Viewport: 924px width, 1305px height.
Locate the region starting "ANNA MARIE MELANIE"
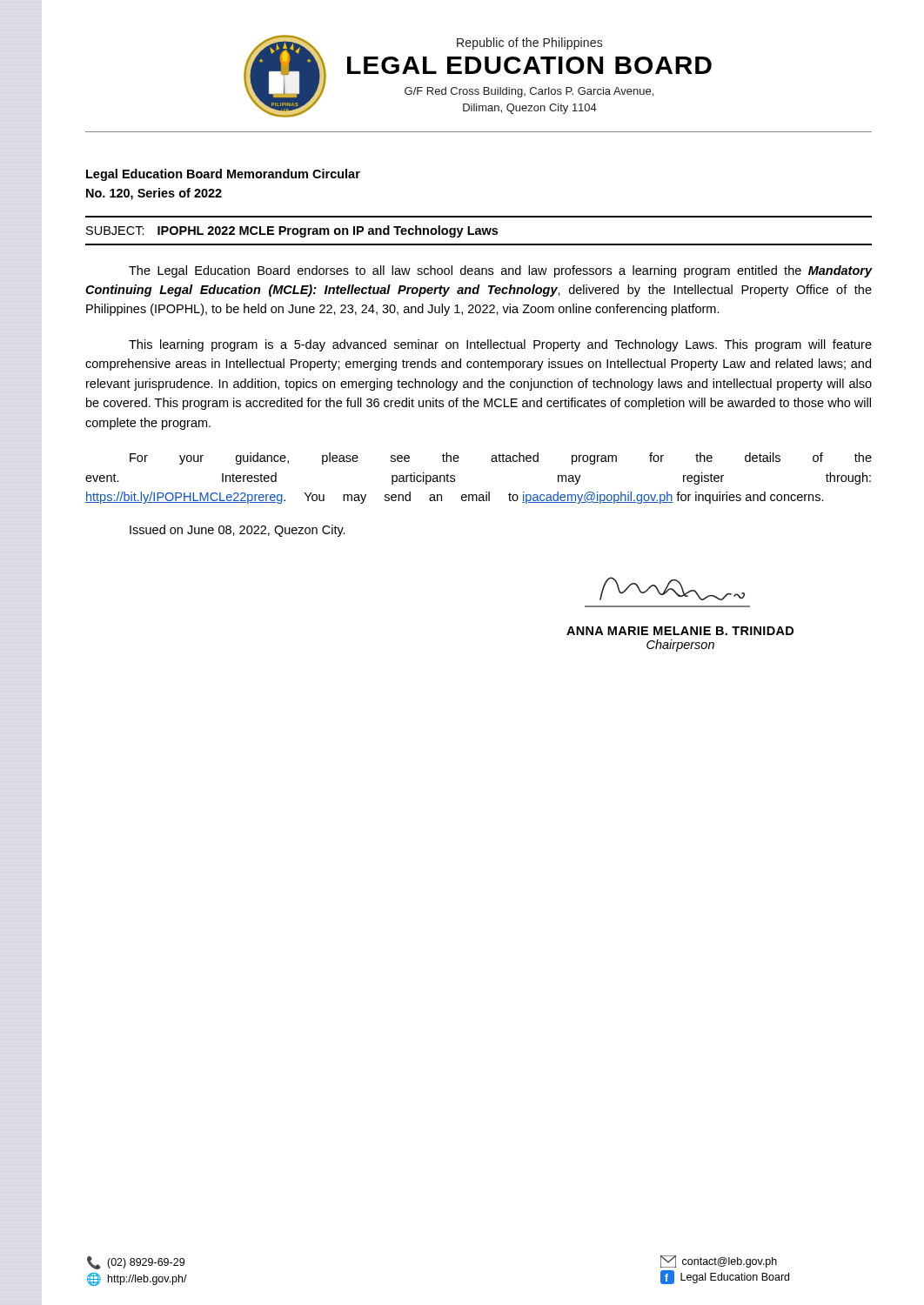[x=680, y=637]
